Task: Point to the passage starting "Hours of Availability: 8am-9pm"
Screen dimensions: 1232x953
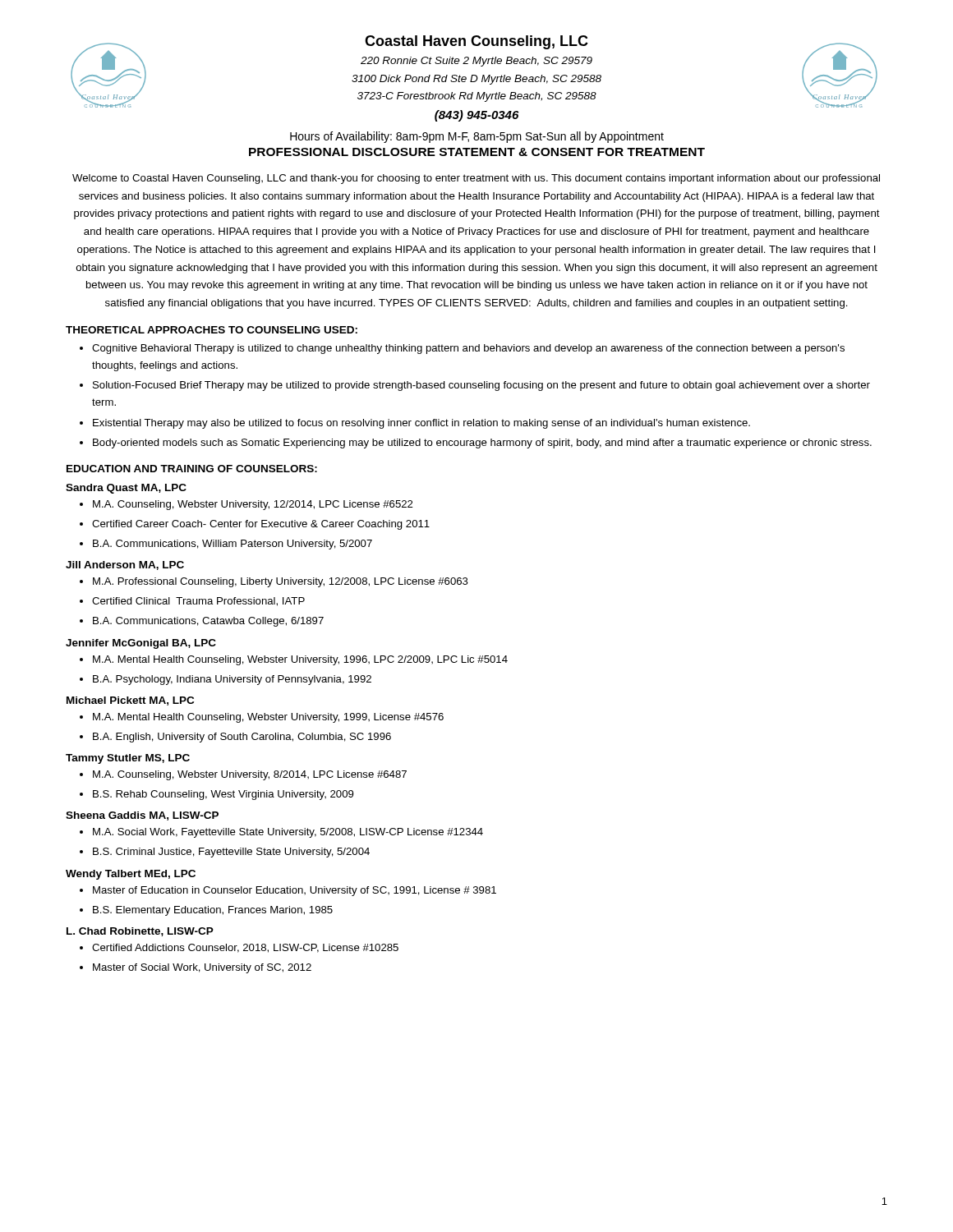Action: tap(476, 136)
